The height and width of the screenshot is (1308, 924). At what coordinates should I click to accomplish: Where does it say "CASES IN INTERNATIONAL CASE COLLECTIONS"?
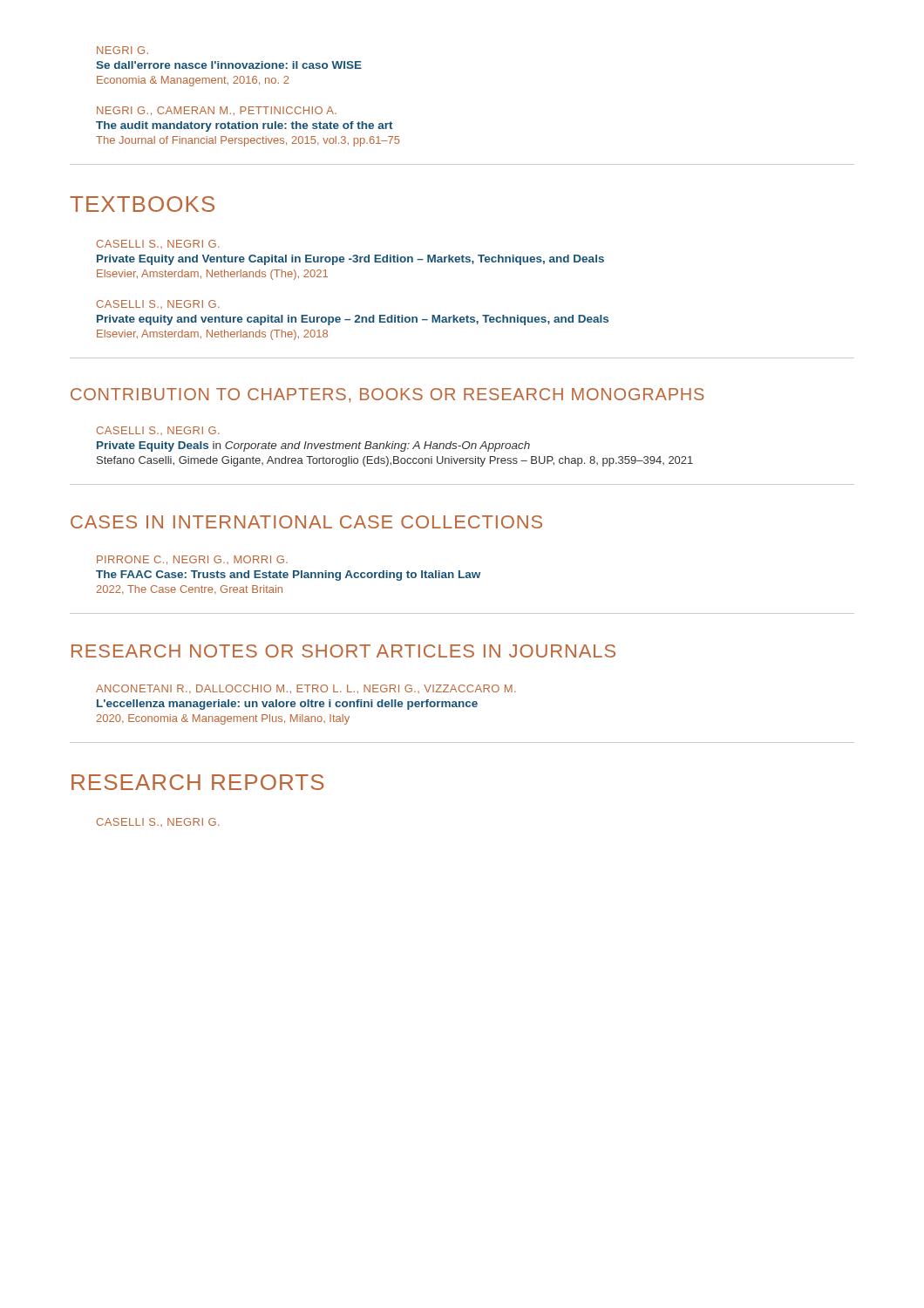coord(307,522)
